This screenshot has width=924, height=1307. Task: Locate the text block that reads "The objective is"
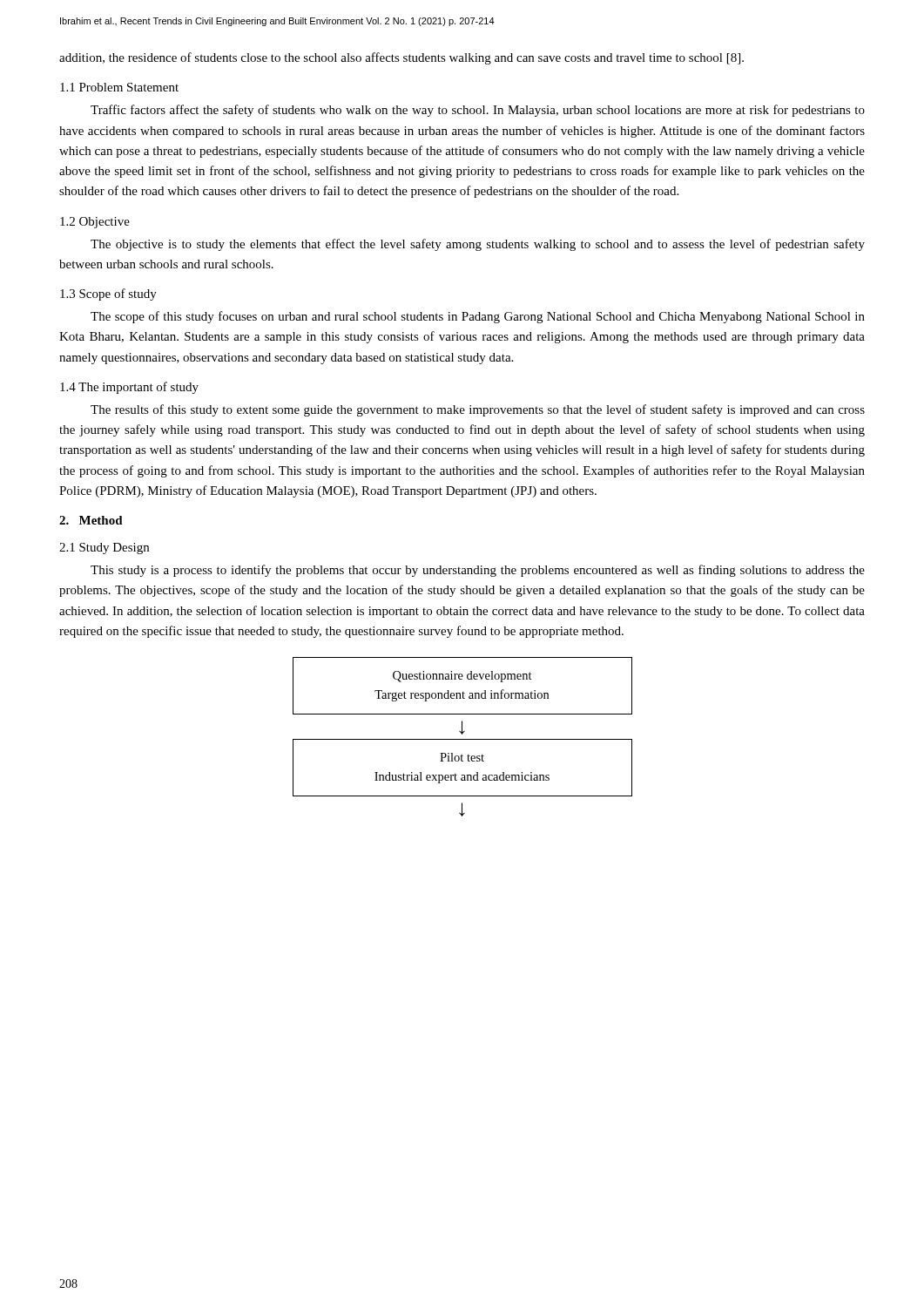click(x=462, y=254)
